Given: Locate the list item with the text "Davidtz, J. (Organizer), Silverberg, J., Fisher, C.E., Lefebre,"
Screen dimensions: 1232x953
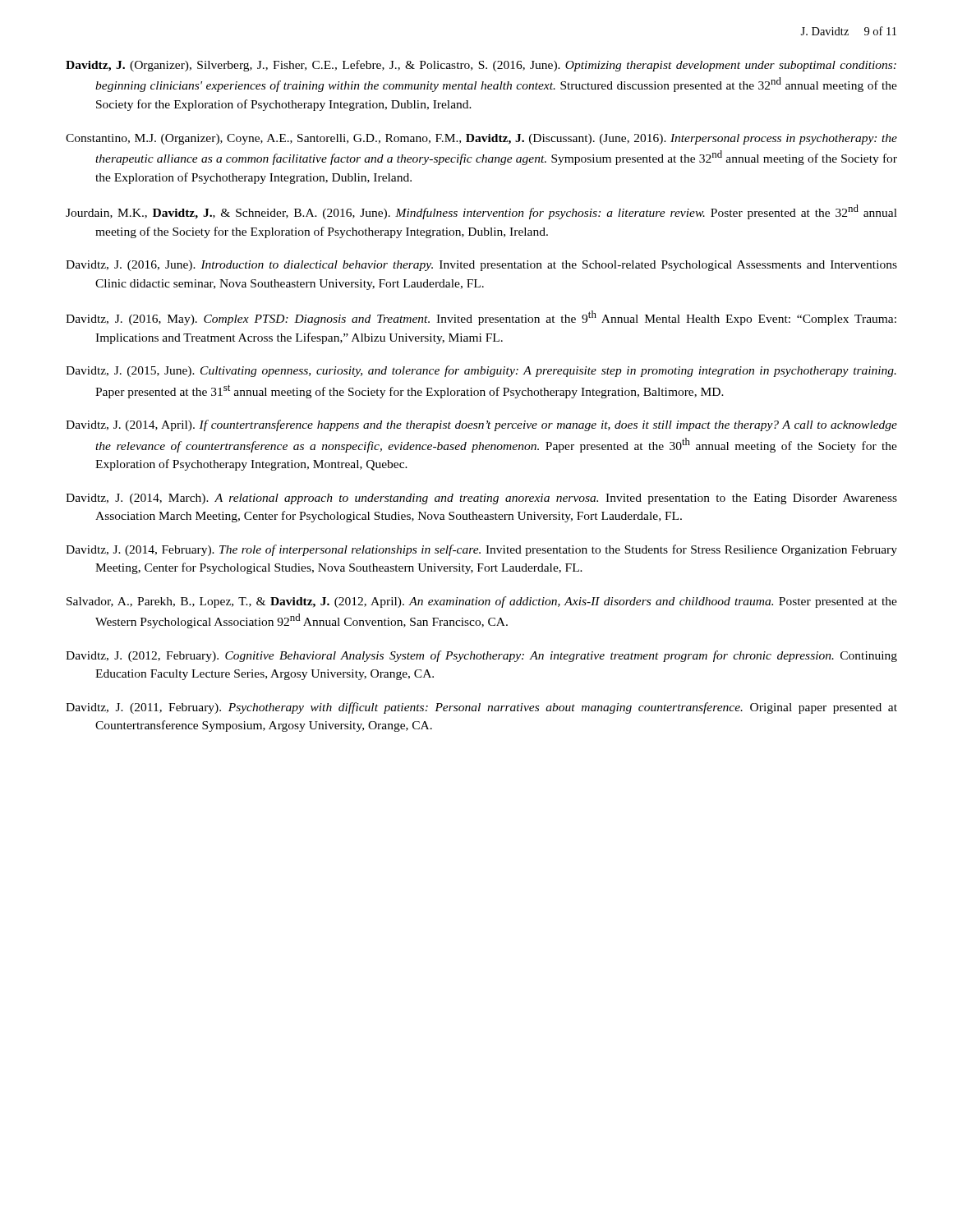Looking at the screenshot, I should (481, 84).
